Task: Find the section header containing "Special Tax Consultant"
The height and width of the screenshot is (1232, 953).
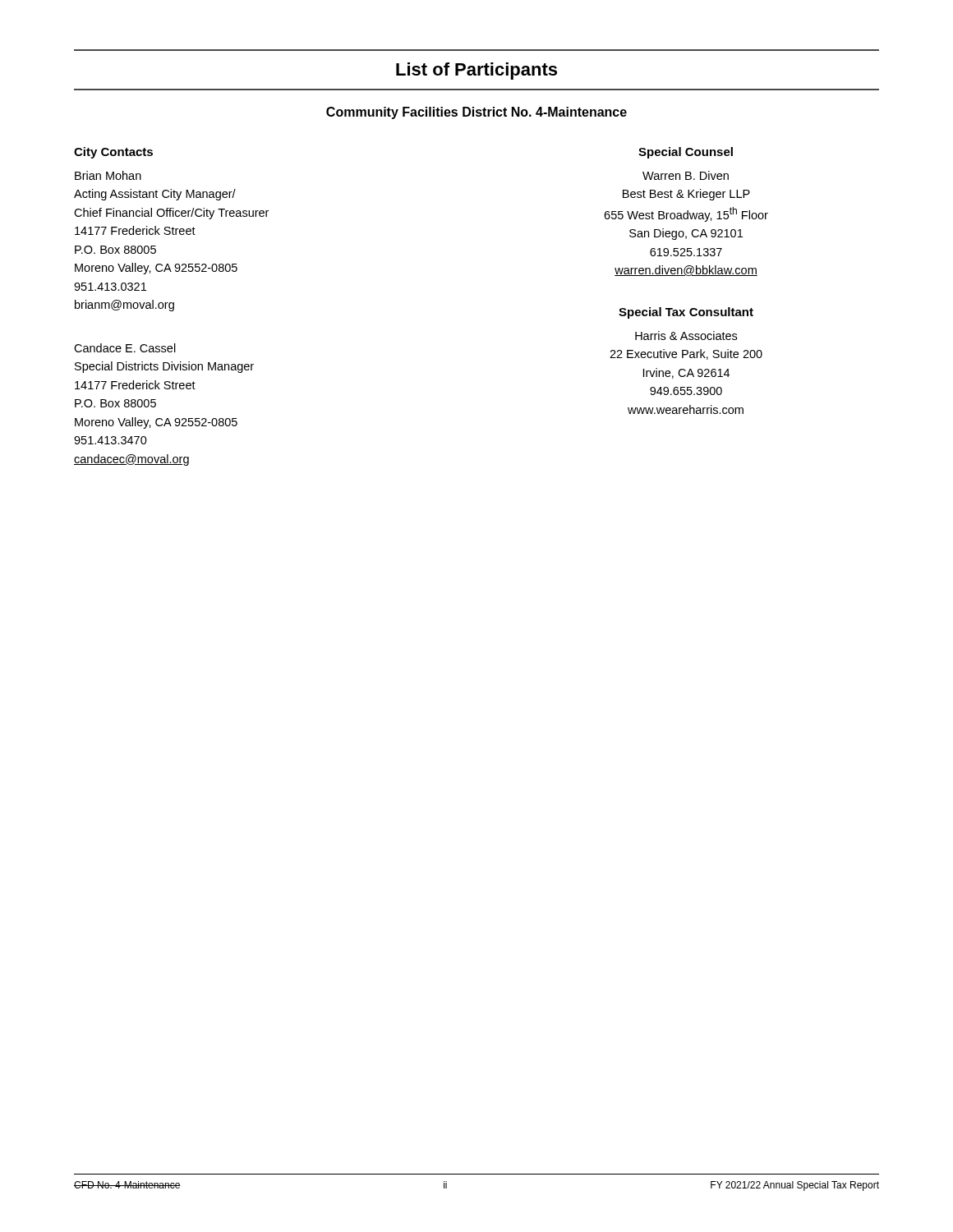Action: 686,311
